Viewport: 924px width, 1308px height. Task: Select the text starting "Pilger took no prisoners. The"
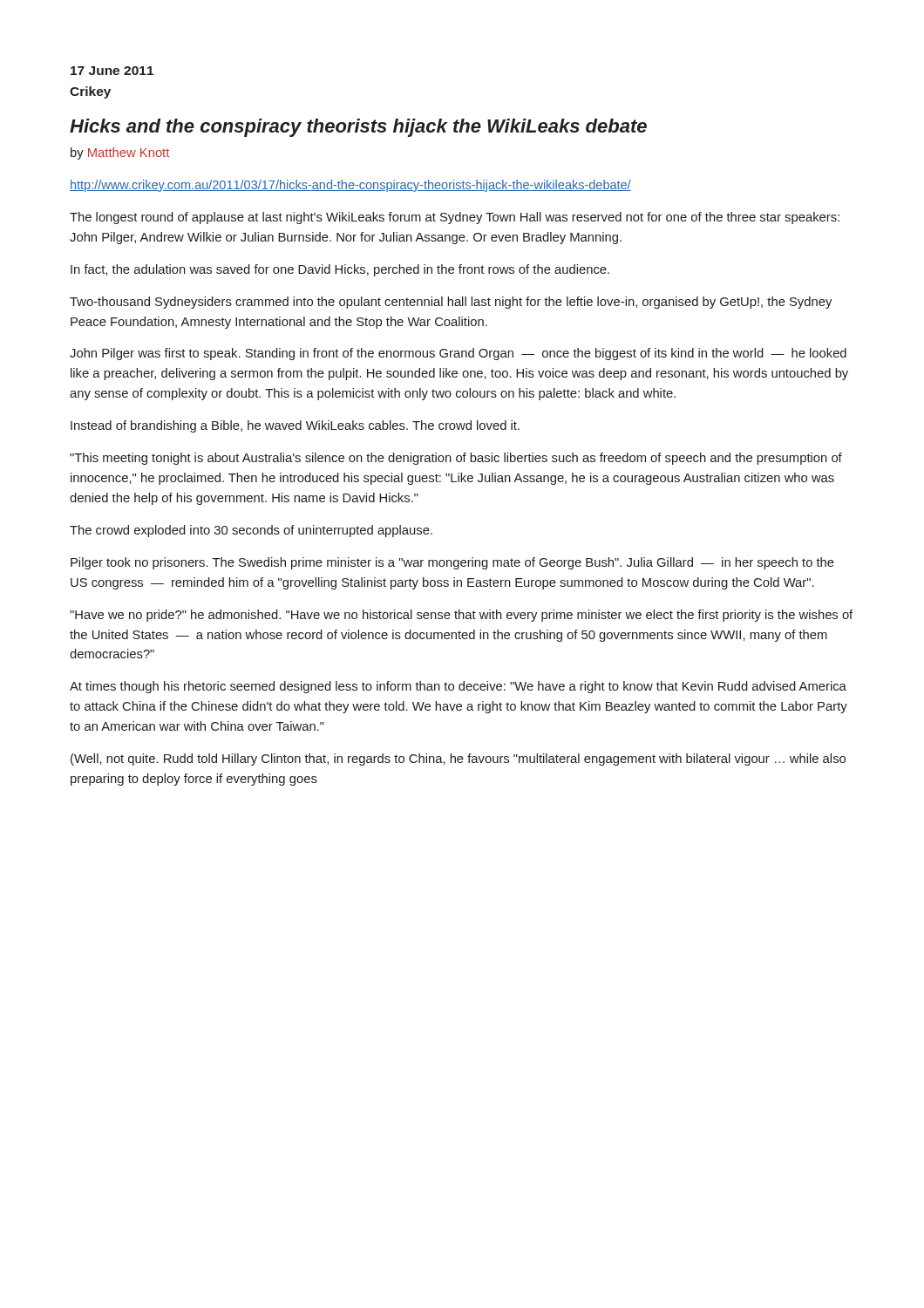(452, 572)
